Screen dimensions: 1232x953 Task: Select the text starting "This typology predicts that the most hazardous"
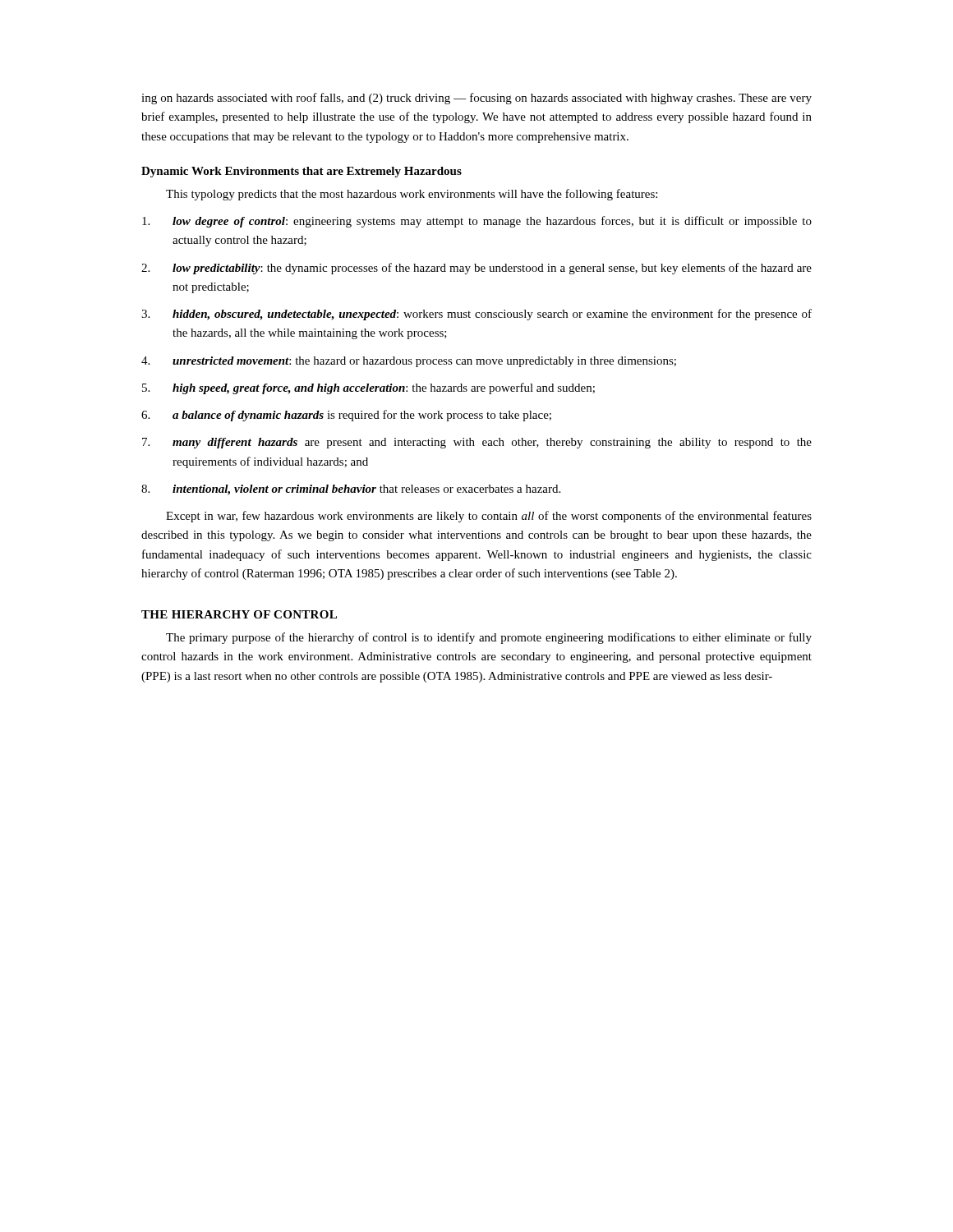(476, 194)
